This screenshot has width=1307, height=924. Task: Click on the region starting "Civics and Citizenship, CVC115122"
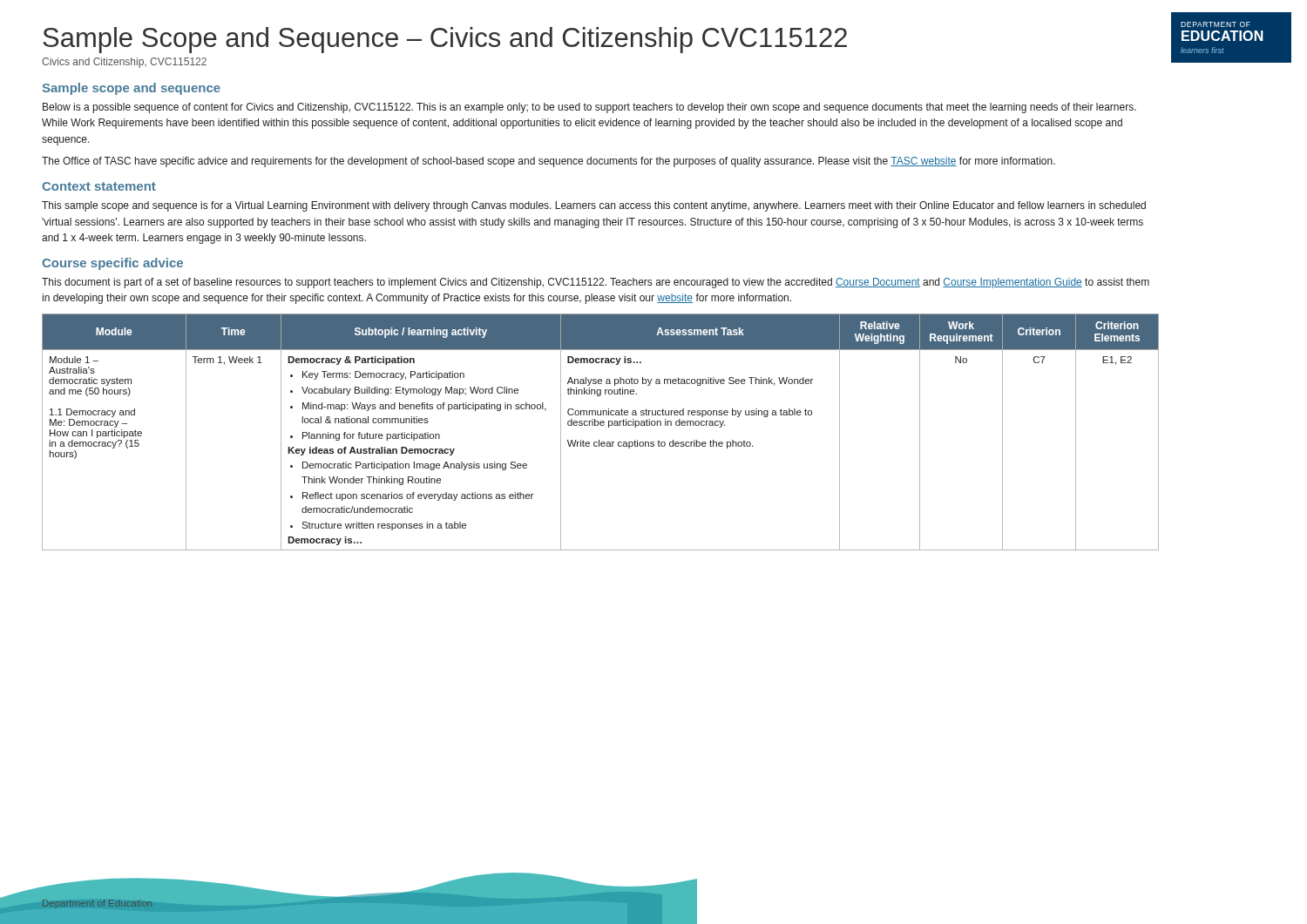tap(124, 62)
